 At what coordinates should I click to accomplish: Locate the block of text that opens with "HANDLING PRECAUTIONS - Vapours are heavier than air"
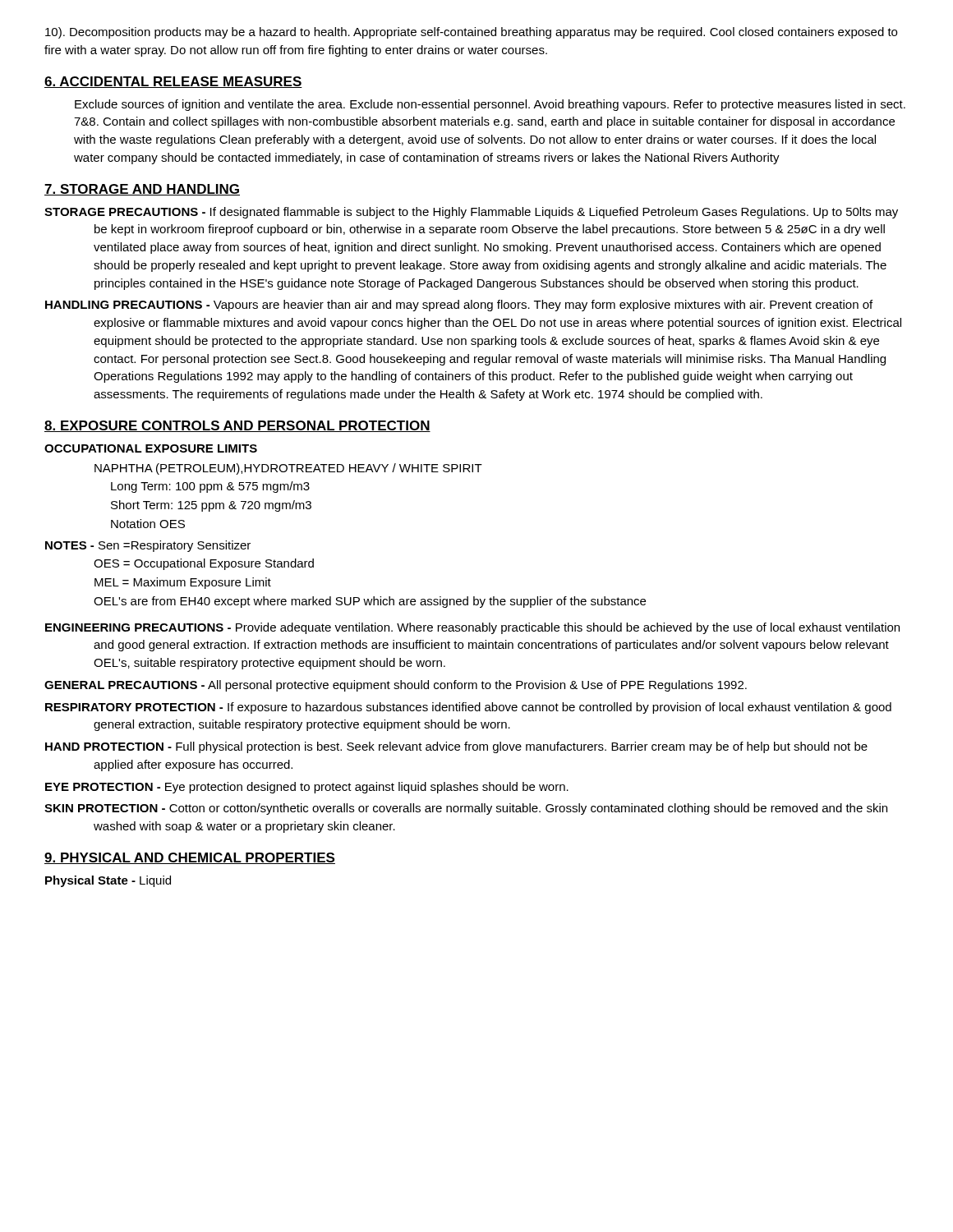coord(473,349)
